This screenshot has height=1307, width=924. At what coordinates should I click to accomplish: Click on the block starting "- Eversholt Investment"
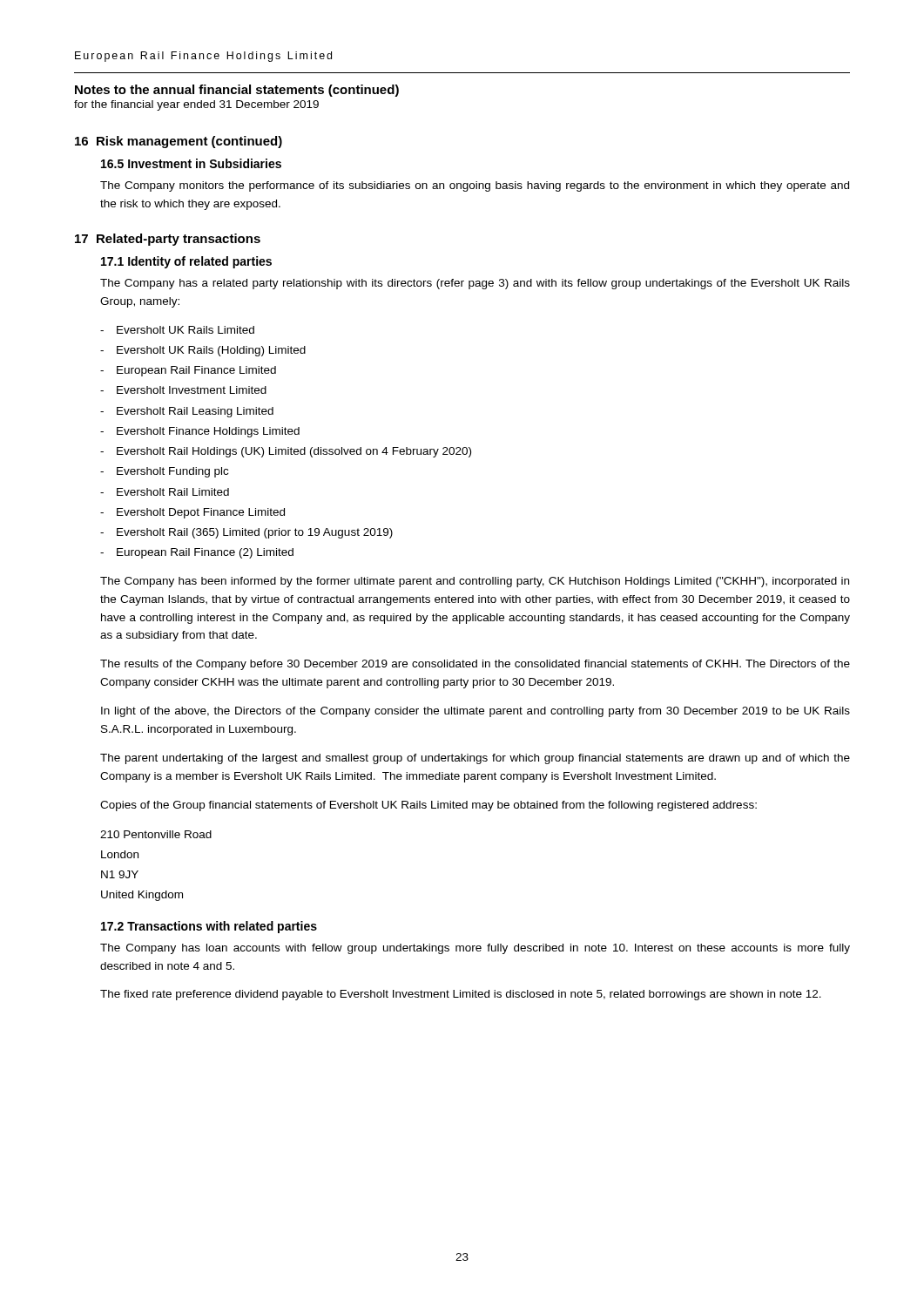[183, 390]
